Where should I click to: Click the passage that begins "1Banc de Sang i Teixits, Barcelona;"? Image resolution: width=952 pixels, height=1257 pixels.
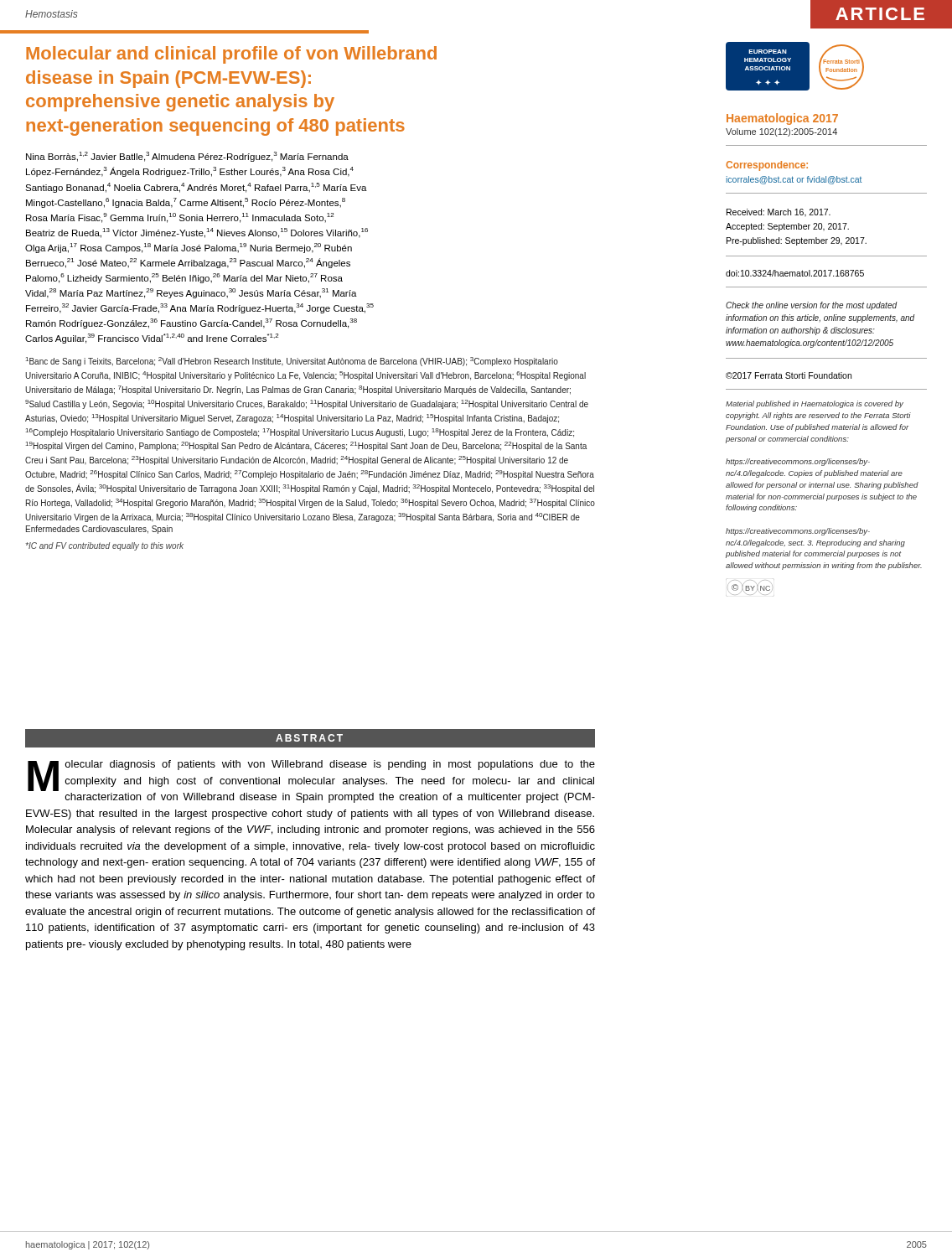tap(310, 445)
